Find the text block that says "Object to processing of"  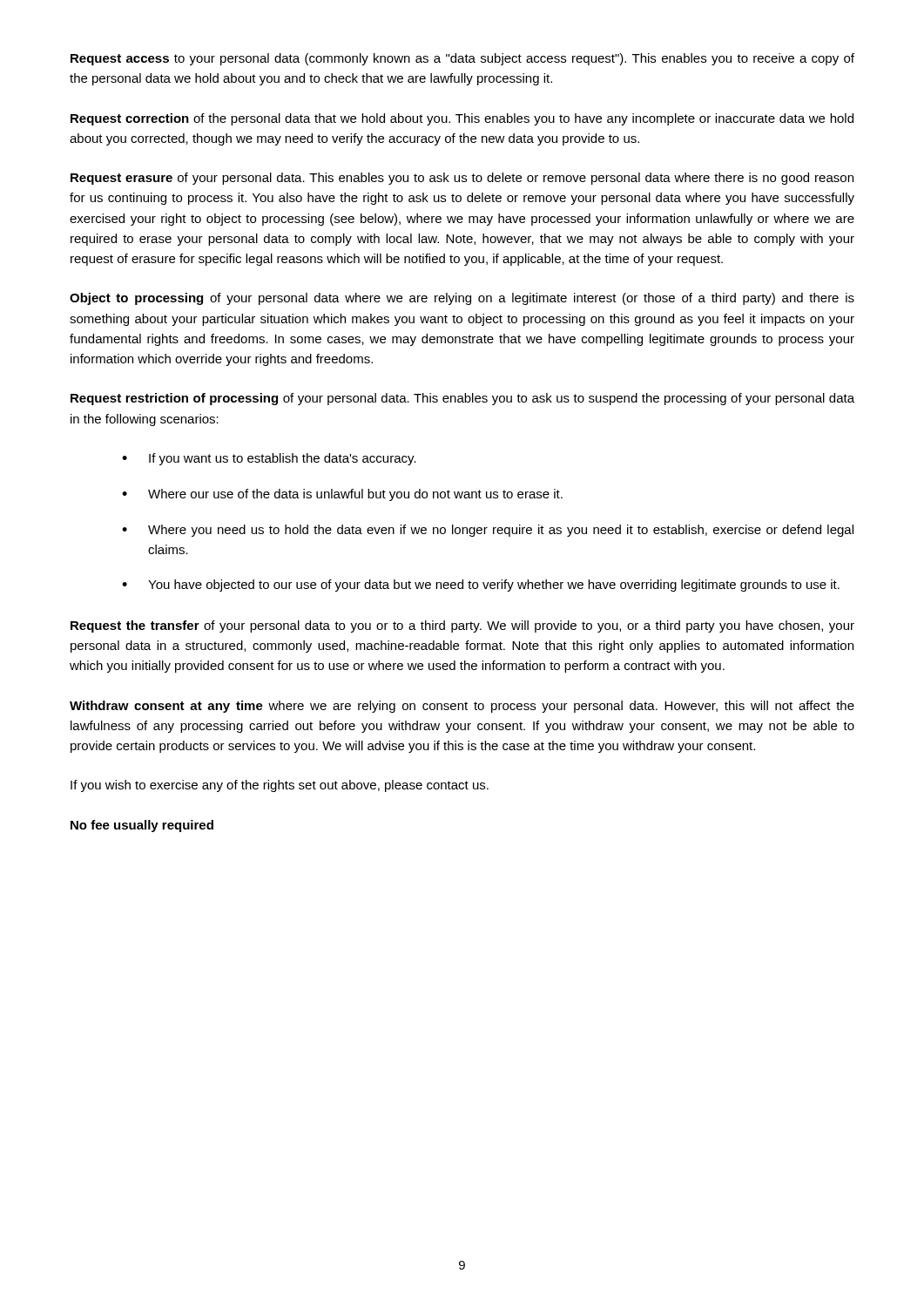(462, 328)
